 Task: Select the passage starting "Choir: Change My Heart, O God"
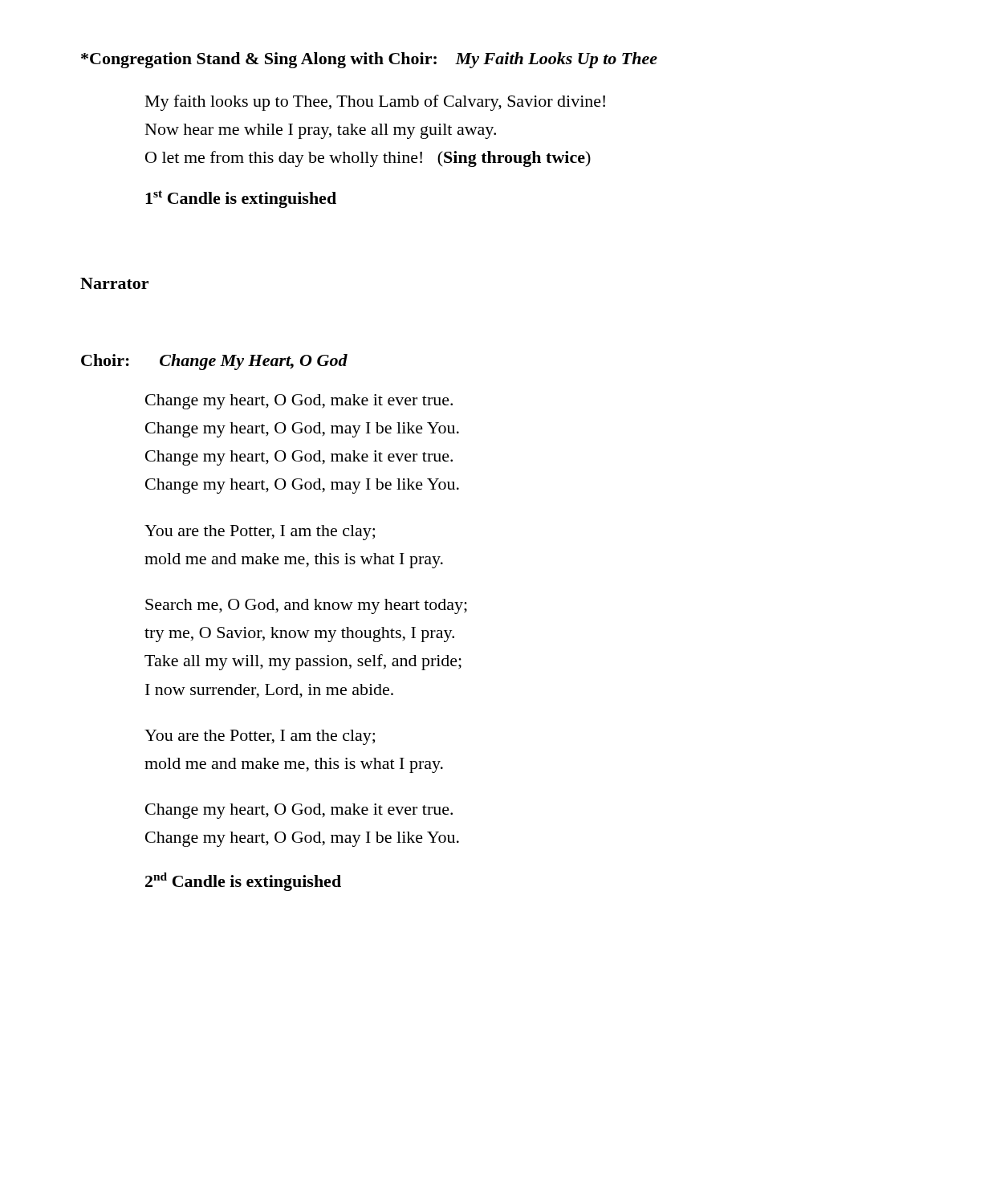click(x=214, y=360)
